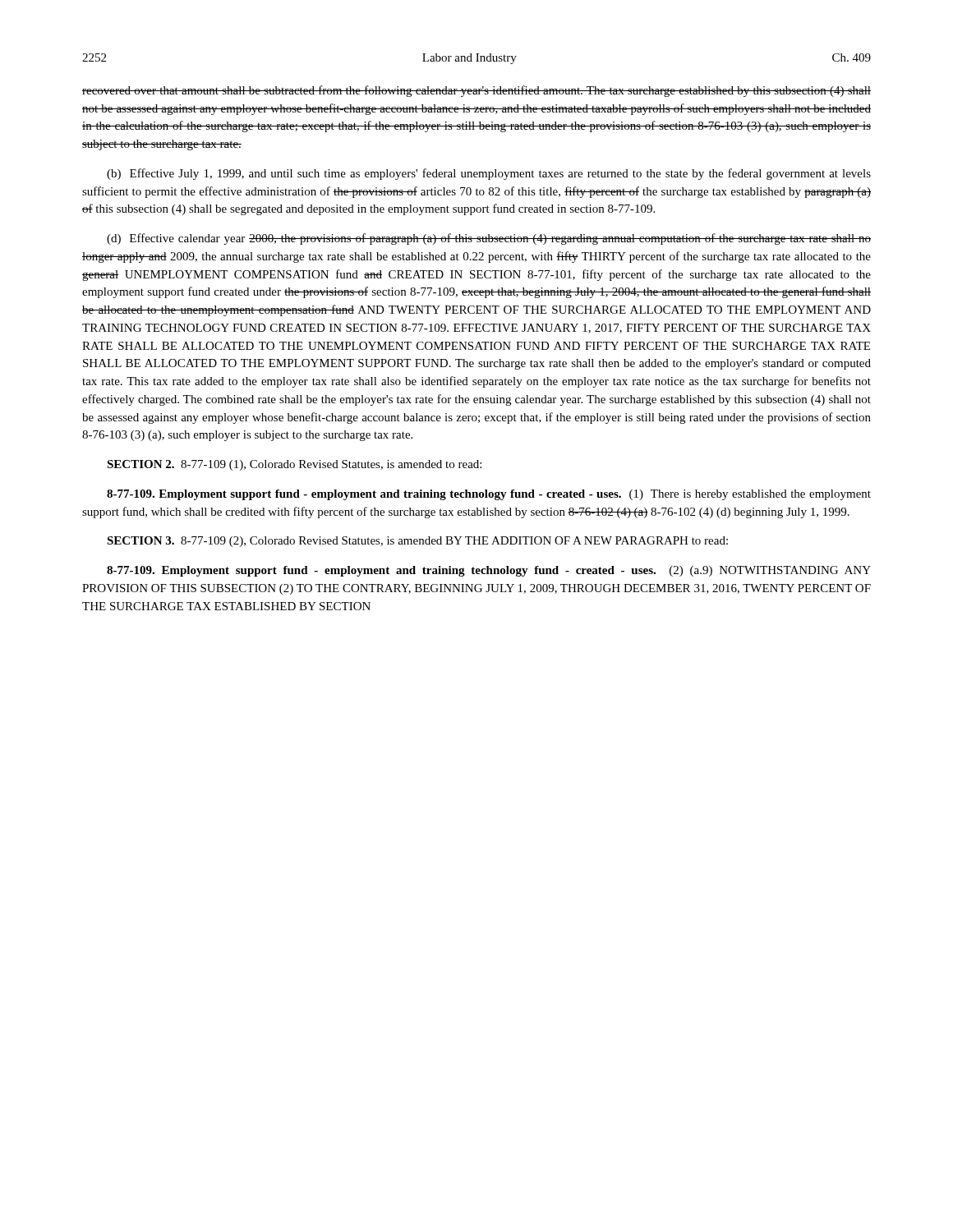
Task: Point to the block beginning "recovered over that"
Action: pyautogui.click(x=476, y=118)
